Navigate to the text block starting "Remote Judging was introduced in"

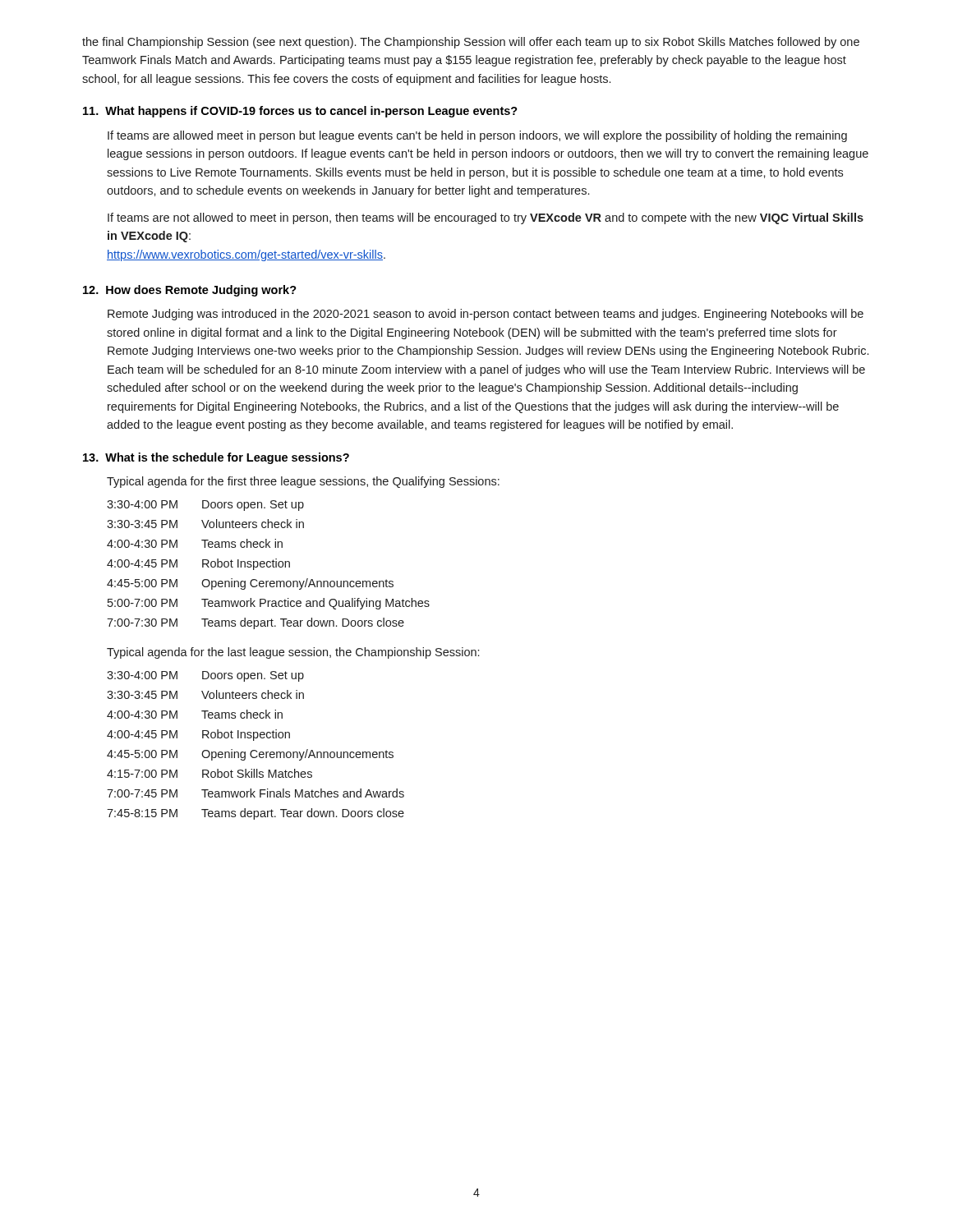[488, 369]
